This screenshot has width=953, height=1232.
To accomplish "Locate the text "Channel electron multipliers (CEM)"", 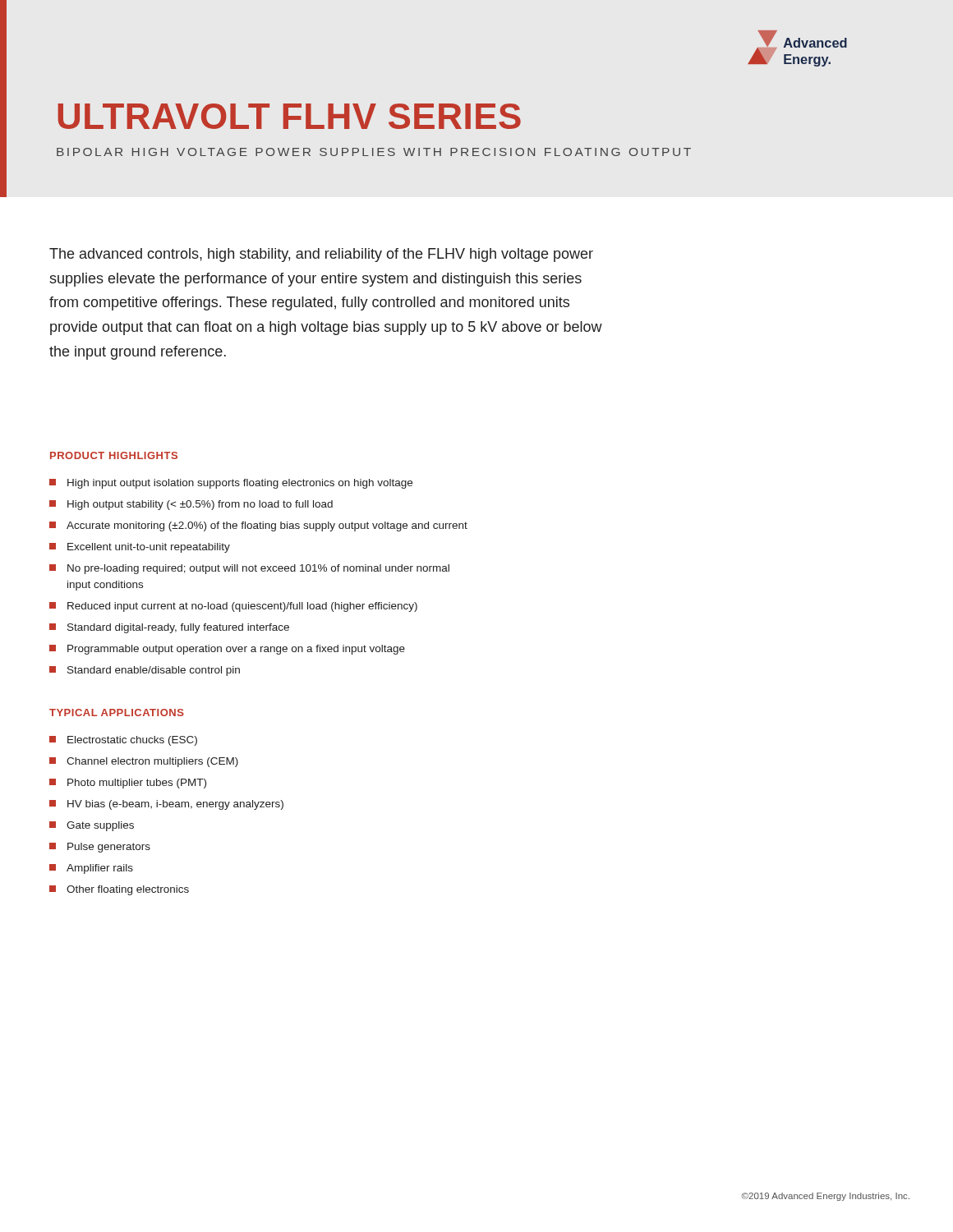I will point(144,761).
